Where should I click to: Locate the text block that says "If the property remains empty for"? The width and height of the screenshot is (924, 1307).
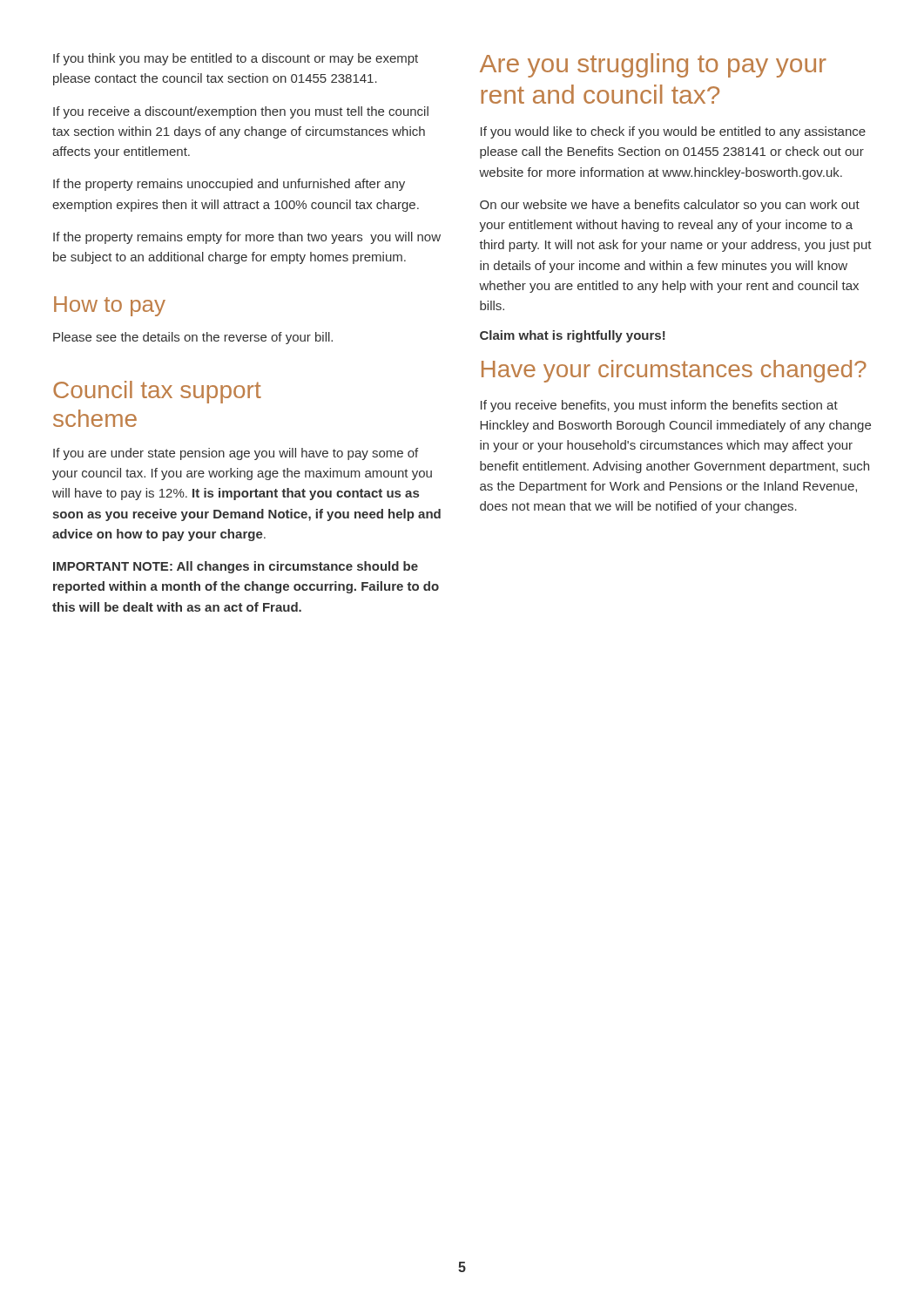(x=246, y=247)
